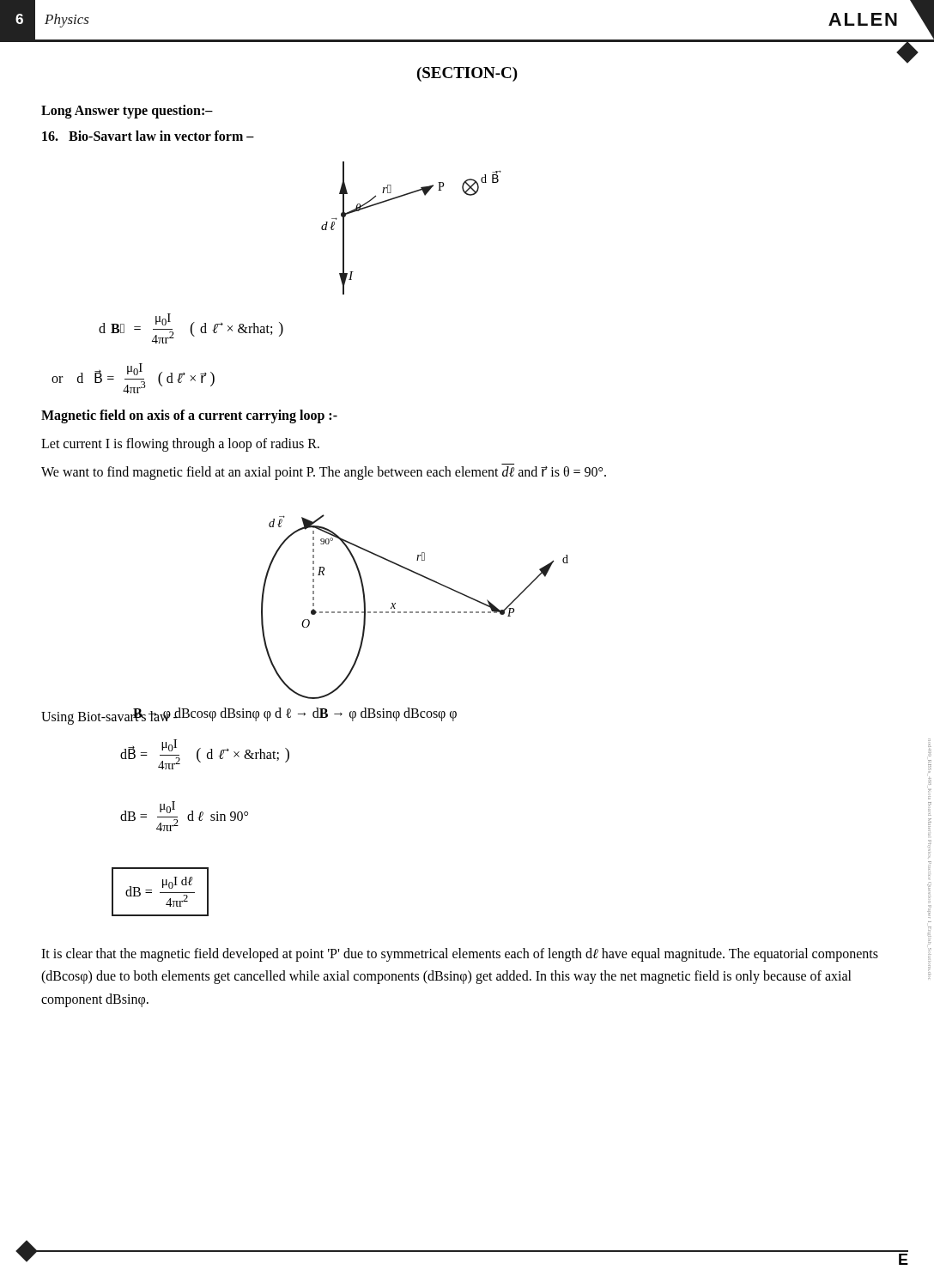This screenshot has width=934, height=1288.
Task: Find the section header containing "16. Bio-Savart law in vector form –"
Action: coord(147,136)
